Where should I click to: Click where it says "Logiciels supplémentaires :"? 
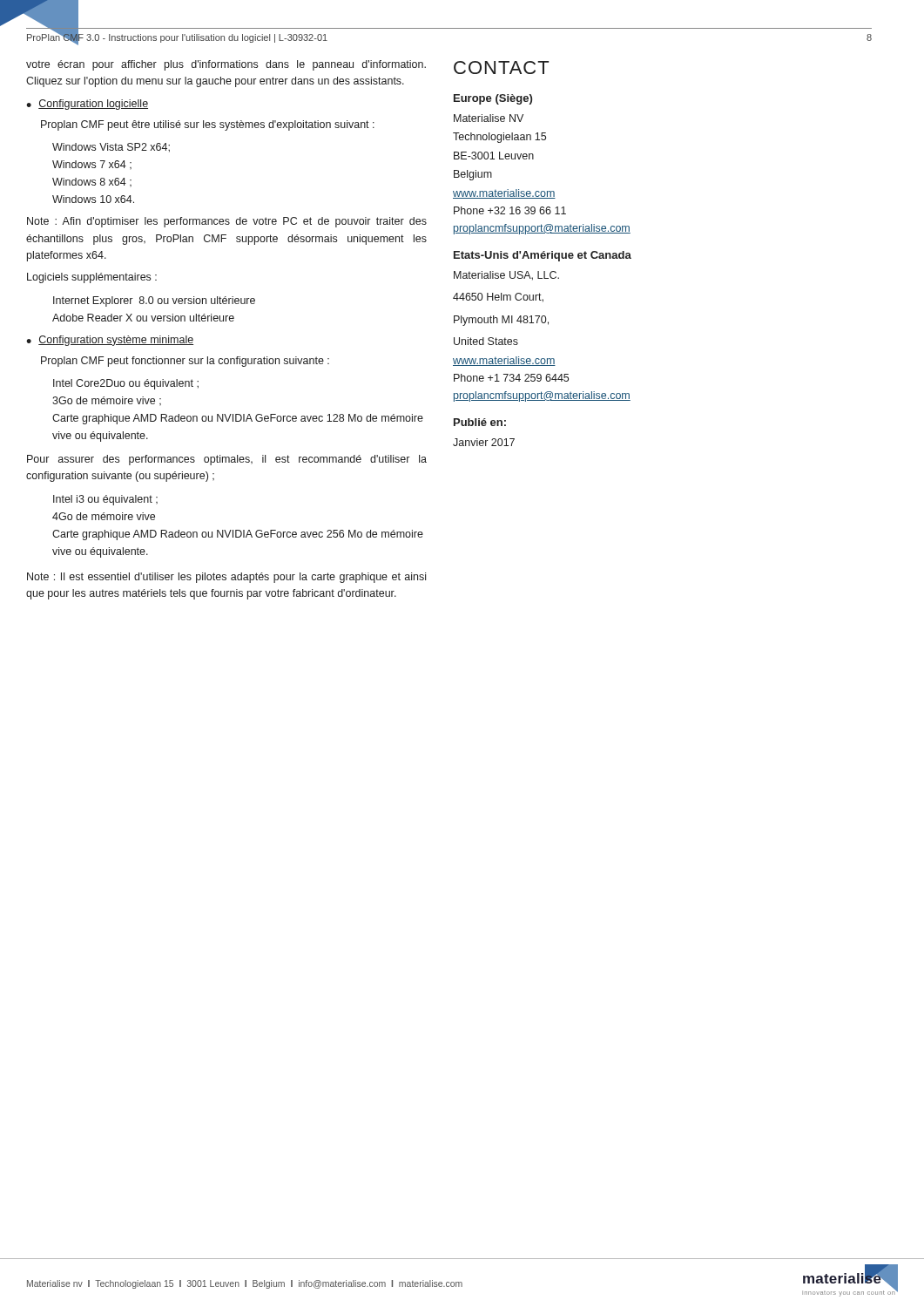pos(92,277)
